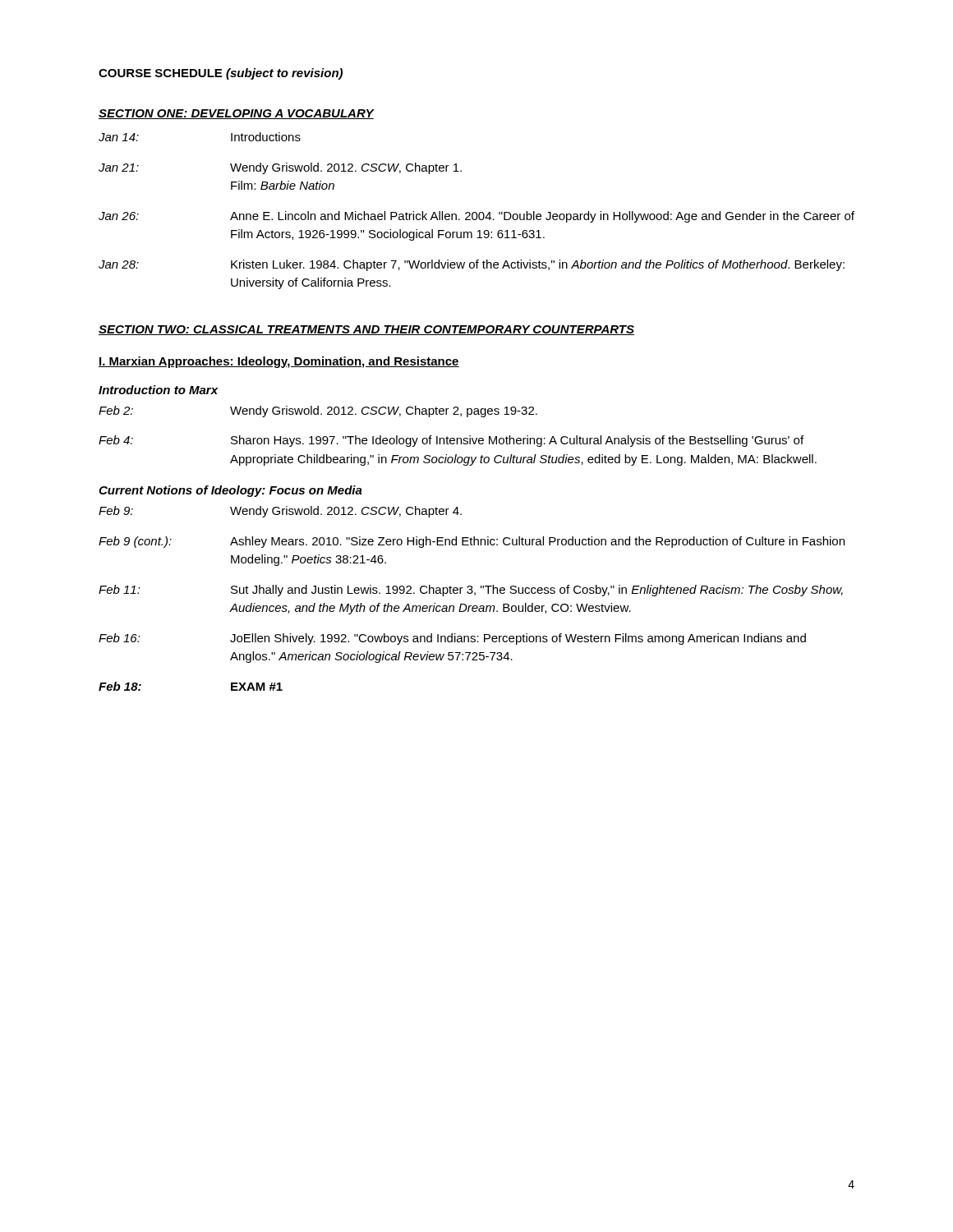
Task: Locate the text starting "Jan 21: Wendy"
Action: pyautogui.click(x=280, y=168)
